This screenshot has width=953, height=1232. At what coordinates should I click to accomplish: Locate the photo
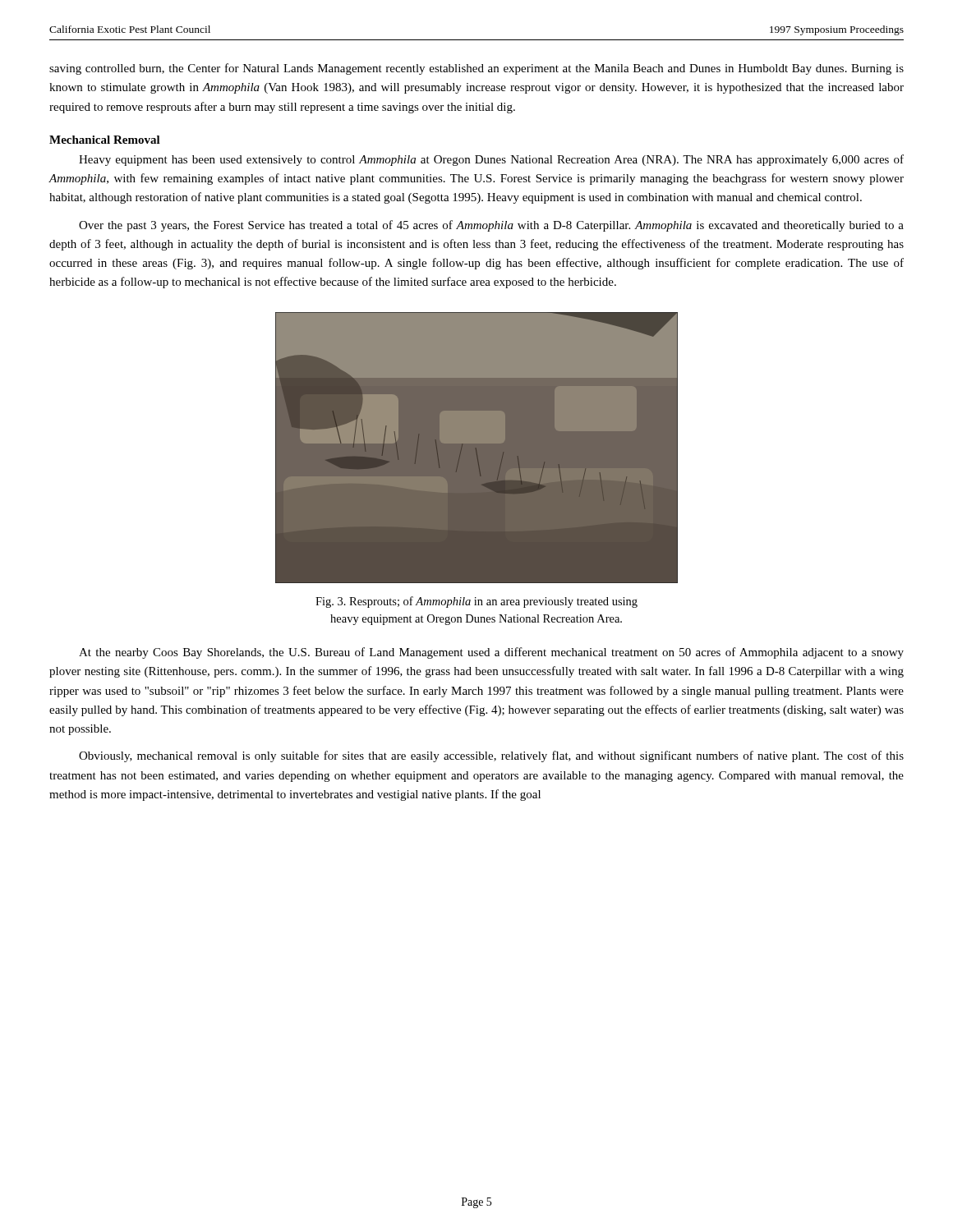[x=476, y=449]
